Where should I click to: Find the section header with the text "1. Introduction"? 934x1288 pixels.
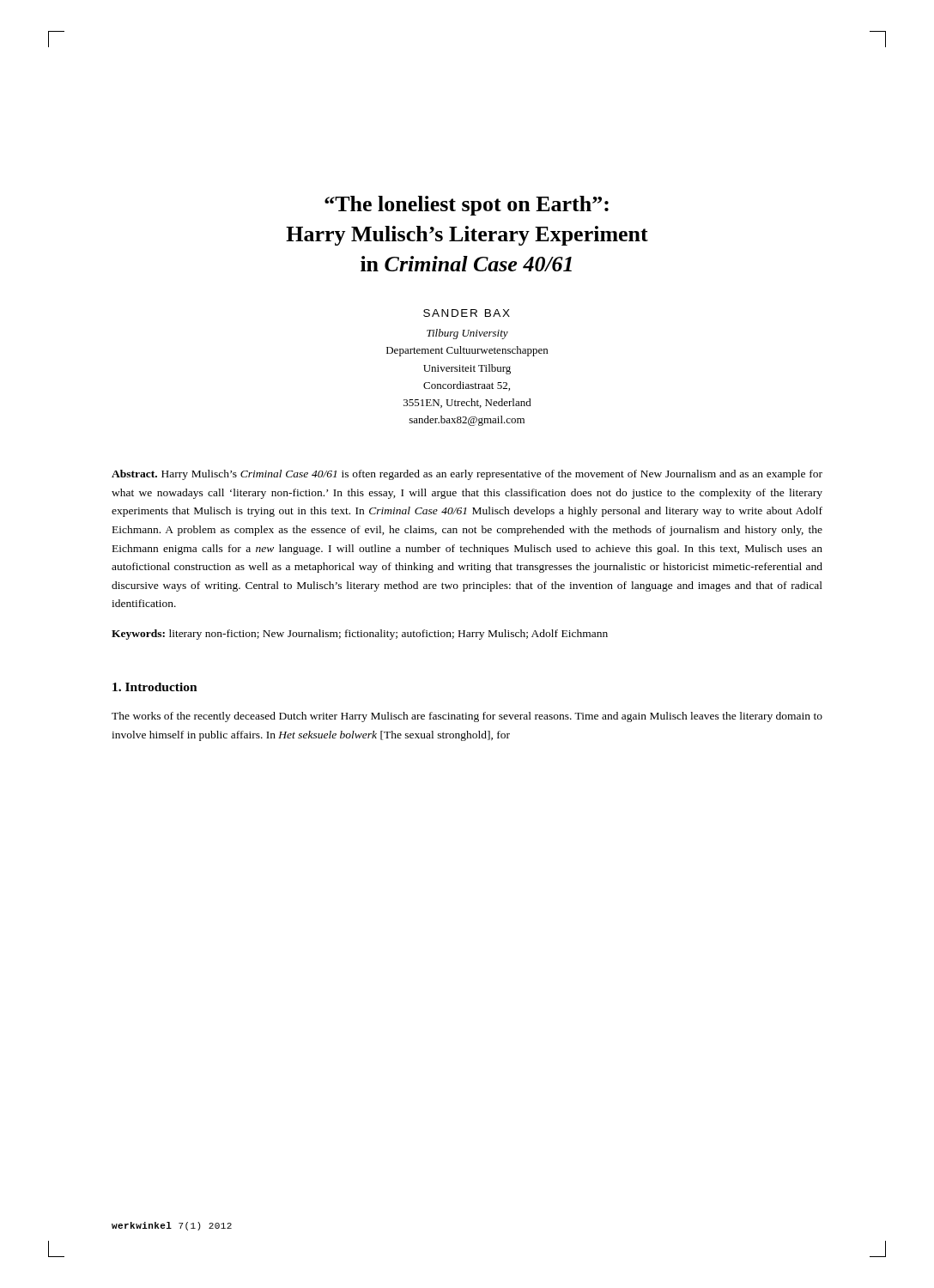(154, 686)
